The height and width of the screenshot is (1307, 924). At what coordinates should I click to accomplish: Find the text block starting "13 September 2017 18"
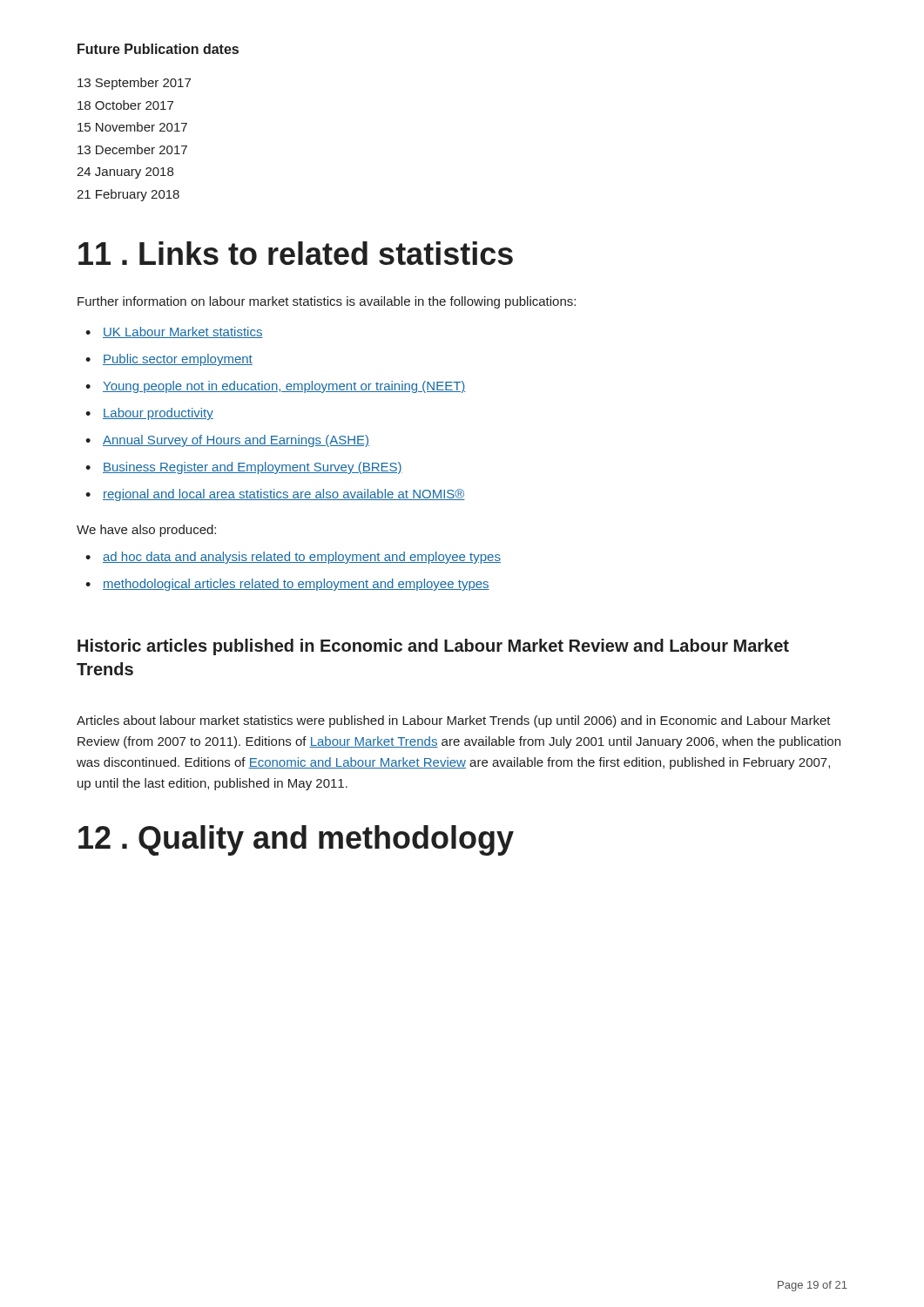pyautogui.click(x=134, y=84)
